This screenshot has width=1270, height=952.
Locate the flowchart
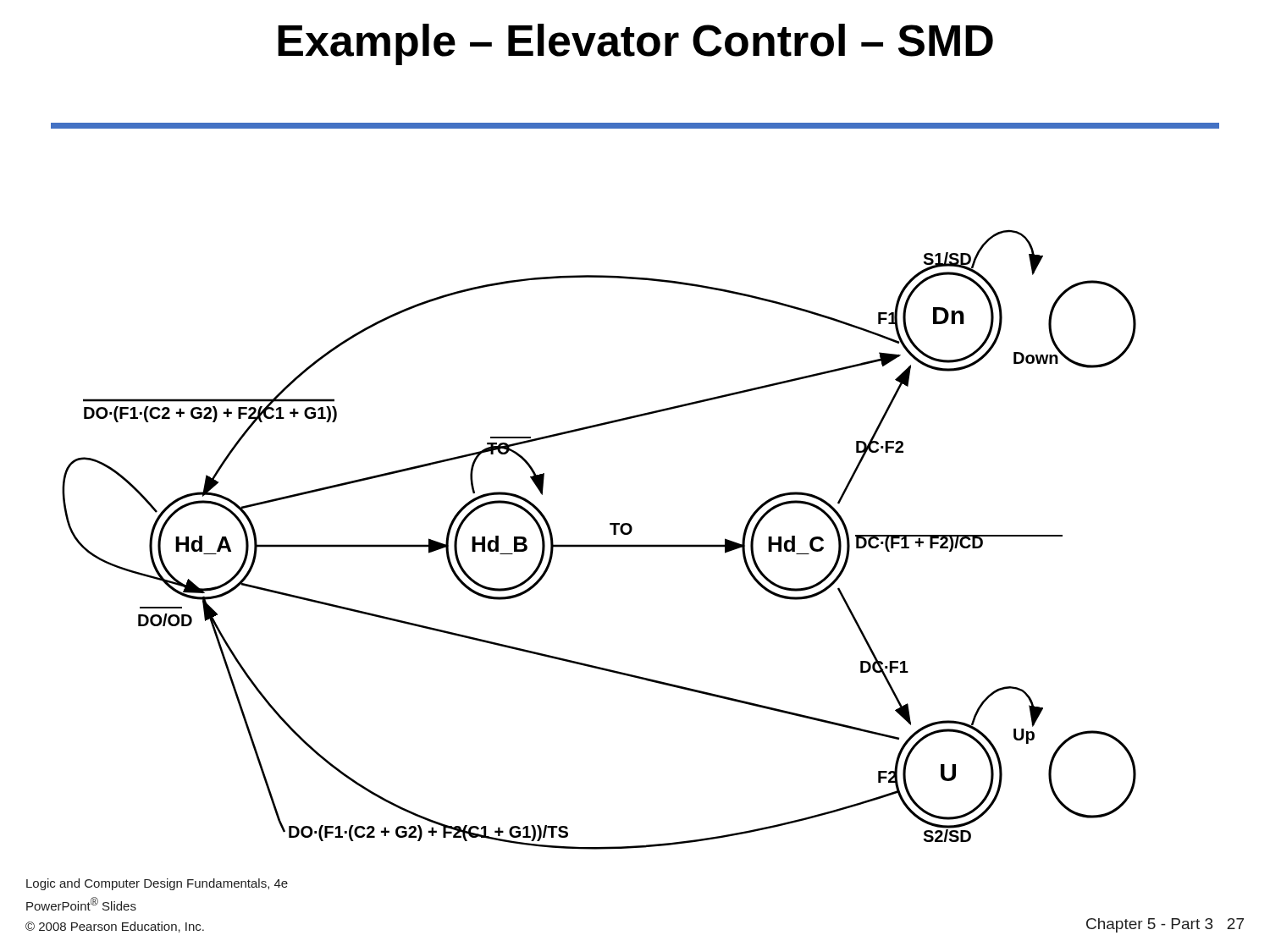635,525
